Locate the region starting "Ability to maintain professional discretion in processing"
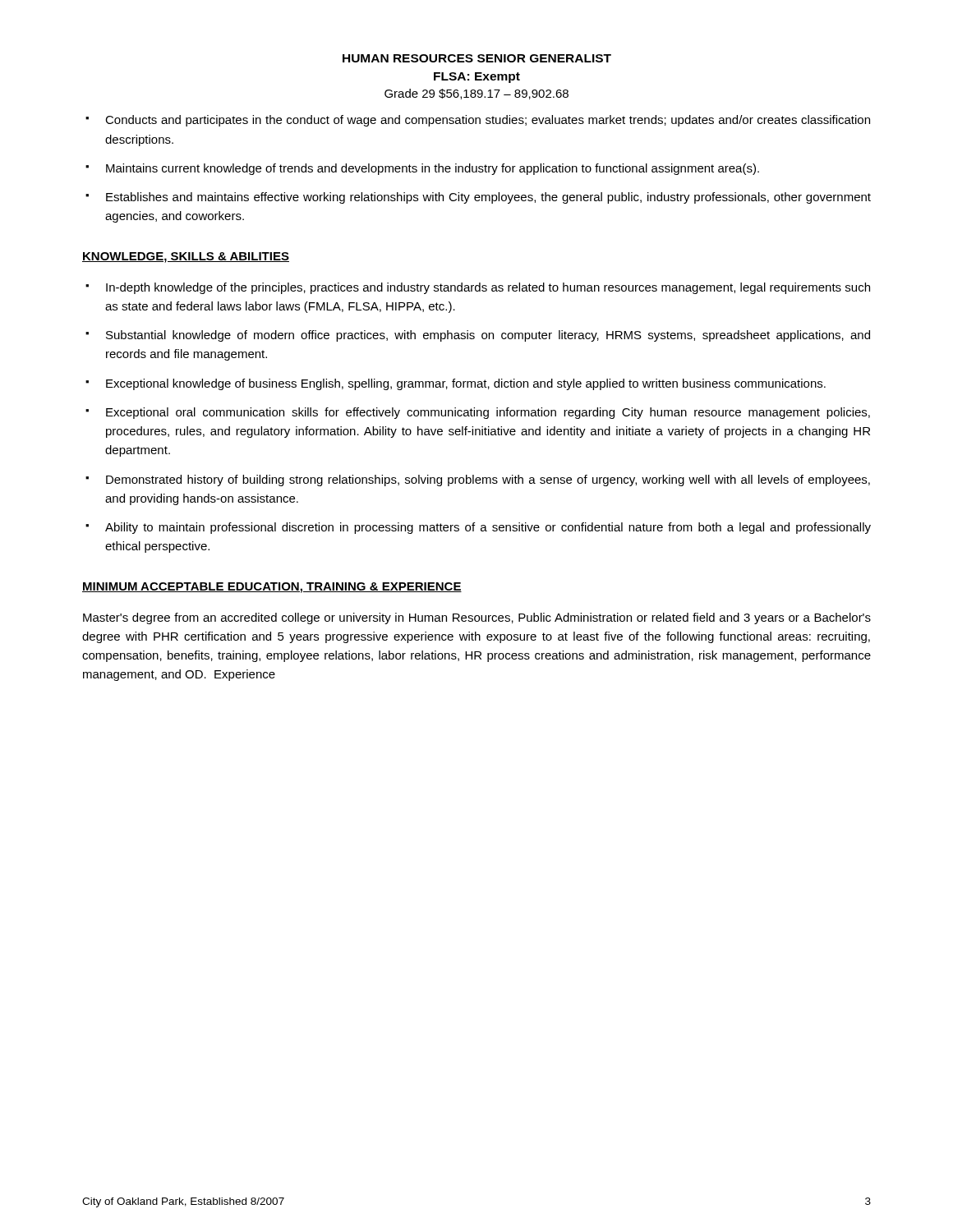Image resolution: width=953 pixels, height=1232 pixels. 488,537
